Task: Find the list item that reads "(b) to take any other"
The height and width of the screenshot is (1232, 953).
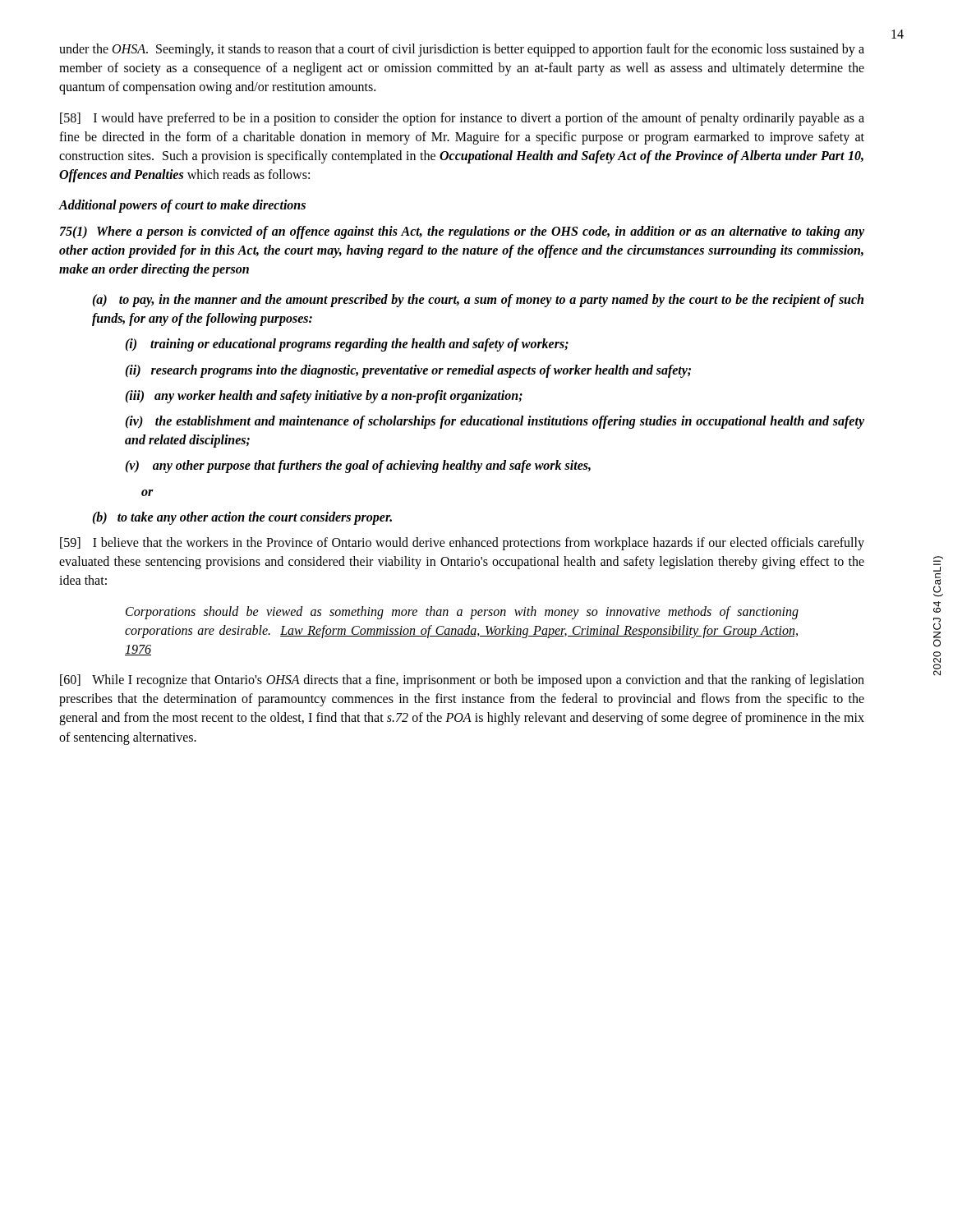Action: point(242,517)
